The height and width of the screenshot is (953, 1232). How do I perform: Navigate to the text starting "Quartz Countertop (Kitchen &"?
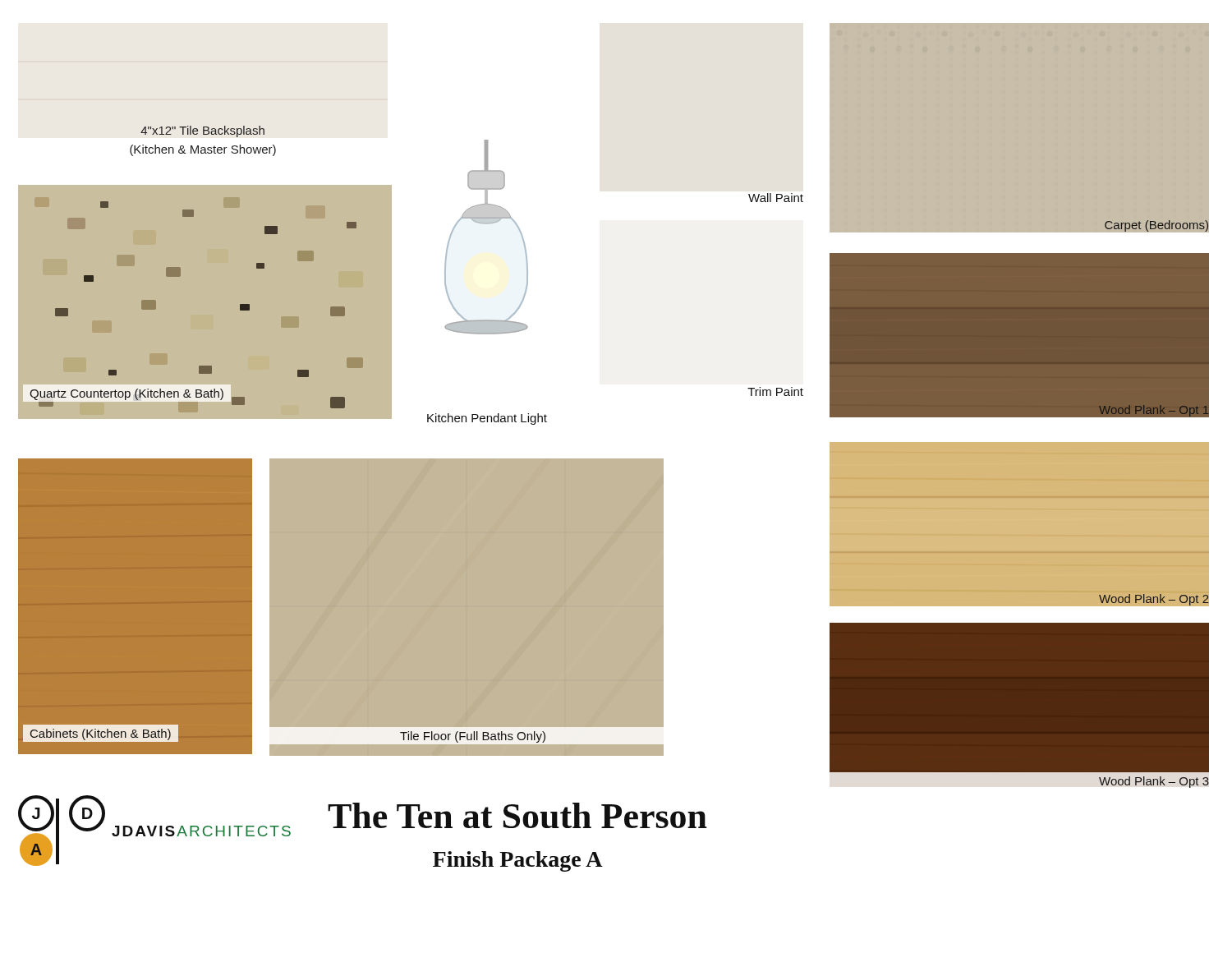pyautogui.click(x=127, y=393)
